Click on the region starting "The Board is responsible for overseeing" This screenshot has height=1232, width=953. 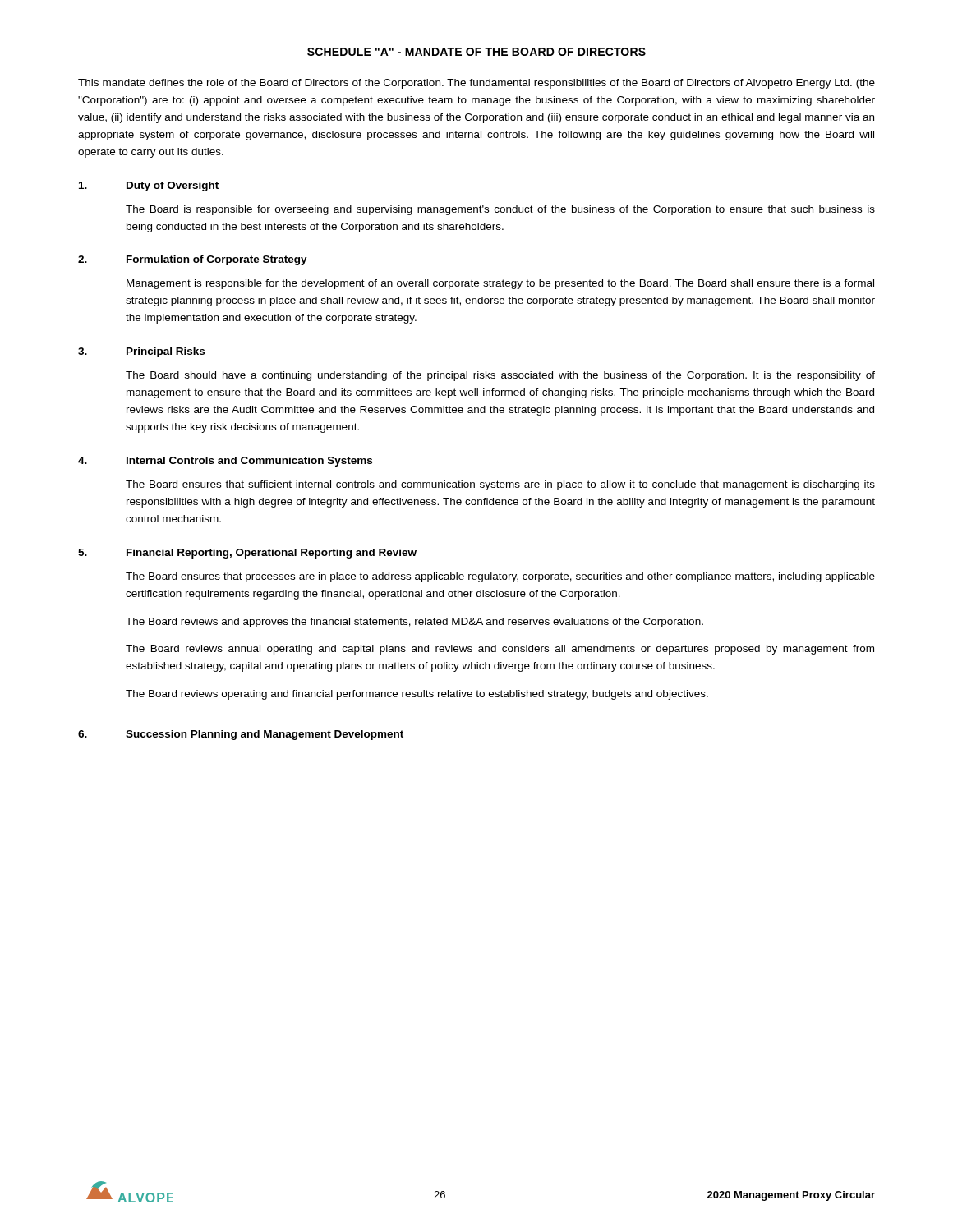point(476,218)
